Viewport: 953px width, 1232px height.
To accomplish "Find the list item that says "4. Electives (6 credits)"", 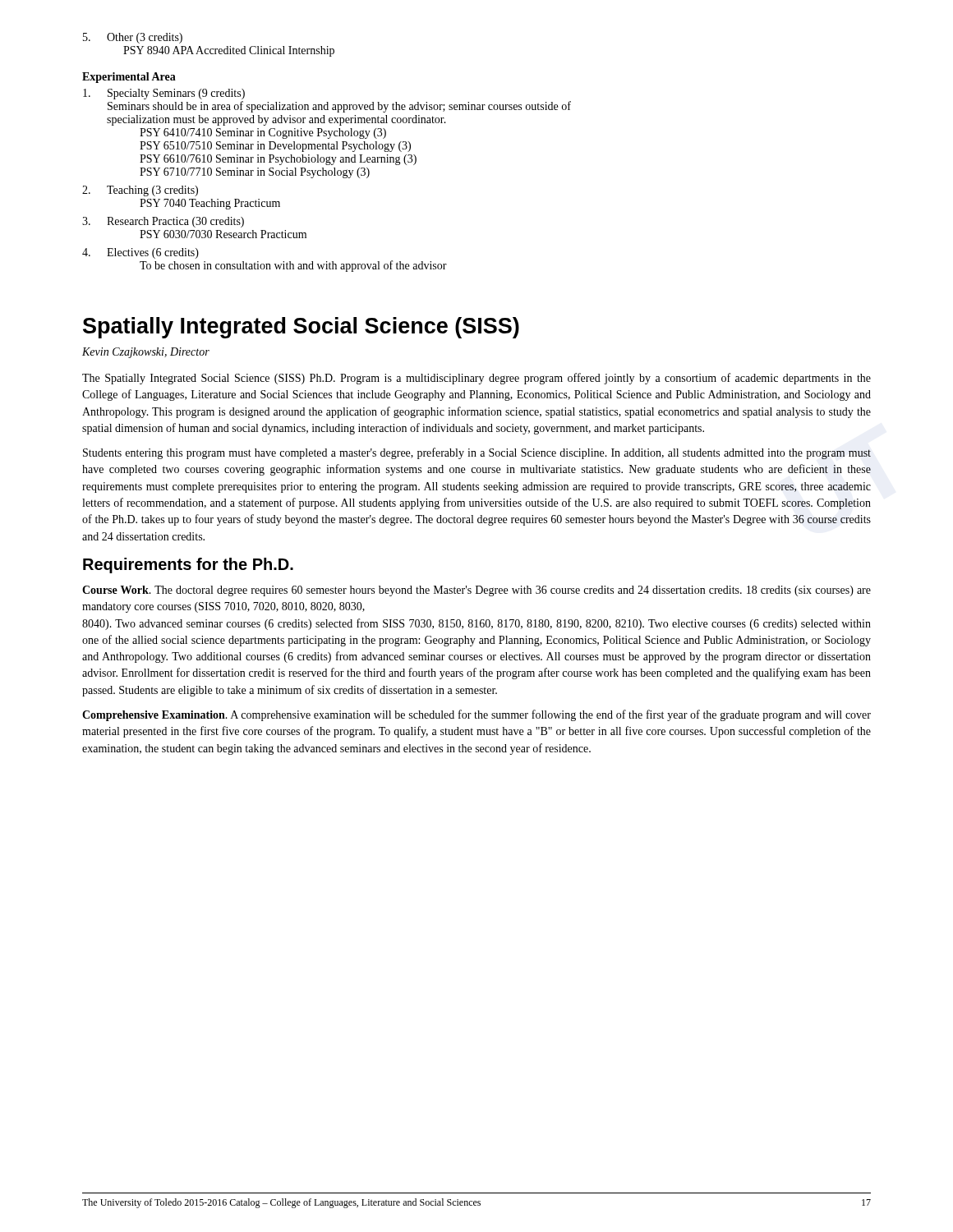I will coord(264,260).
